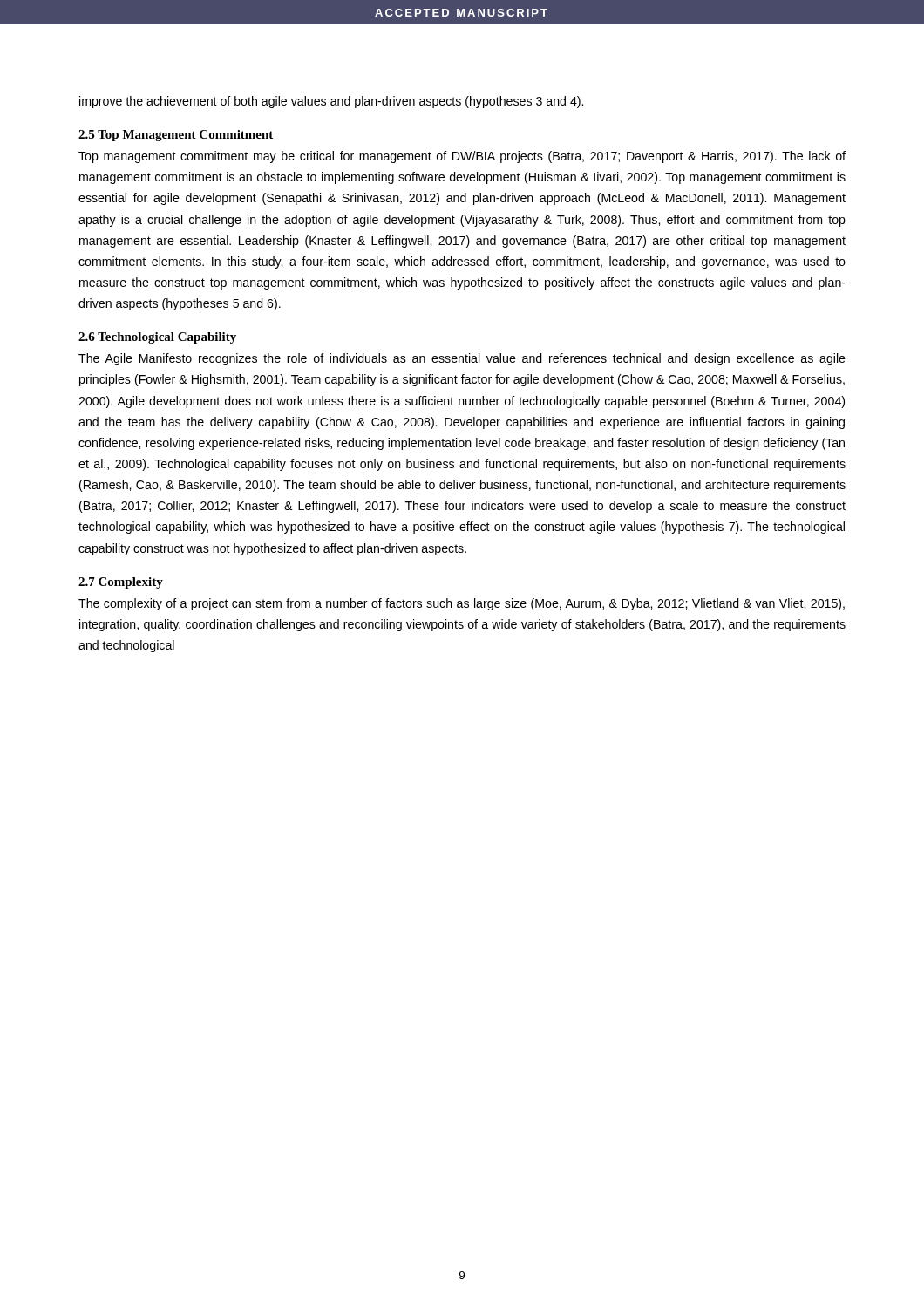The height and width of the screenshot is (1308, 924).
Task: Select the section header with the text "2.6 Technological Capability"
Action: coord(157,337)
